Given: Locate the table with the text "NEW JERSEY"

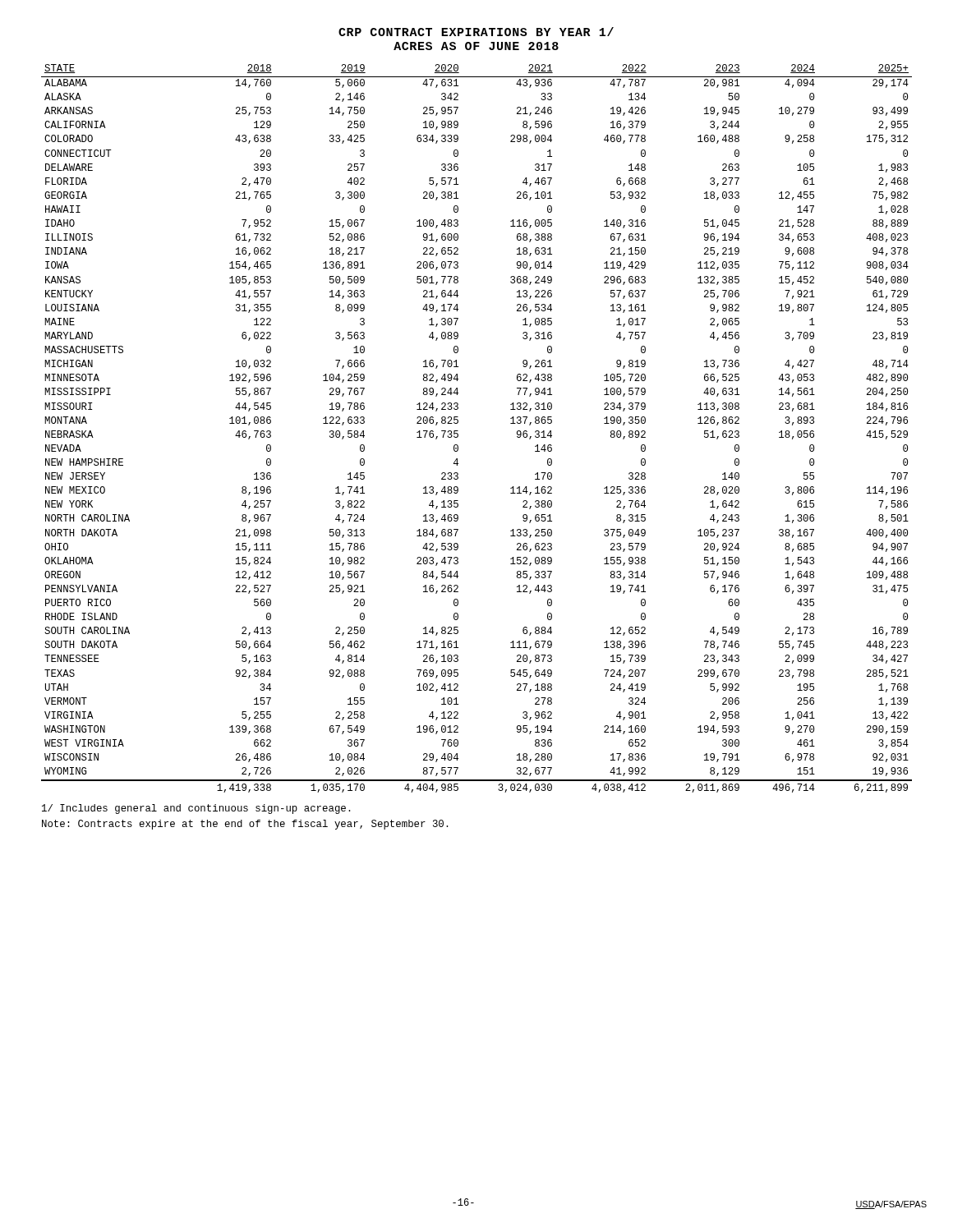Looking at the screenshot, I should (x=476, y=429).
